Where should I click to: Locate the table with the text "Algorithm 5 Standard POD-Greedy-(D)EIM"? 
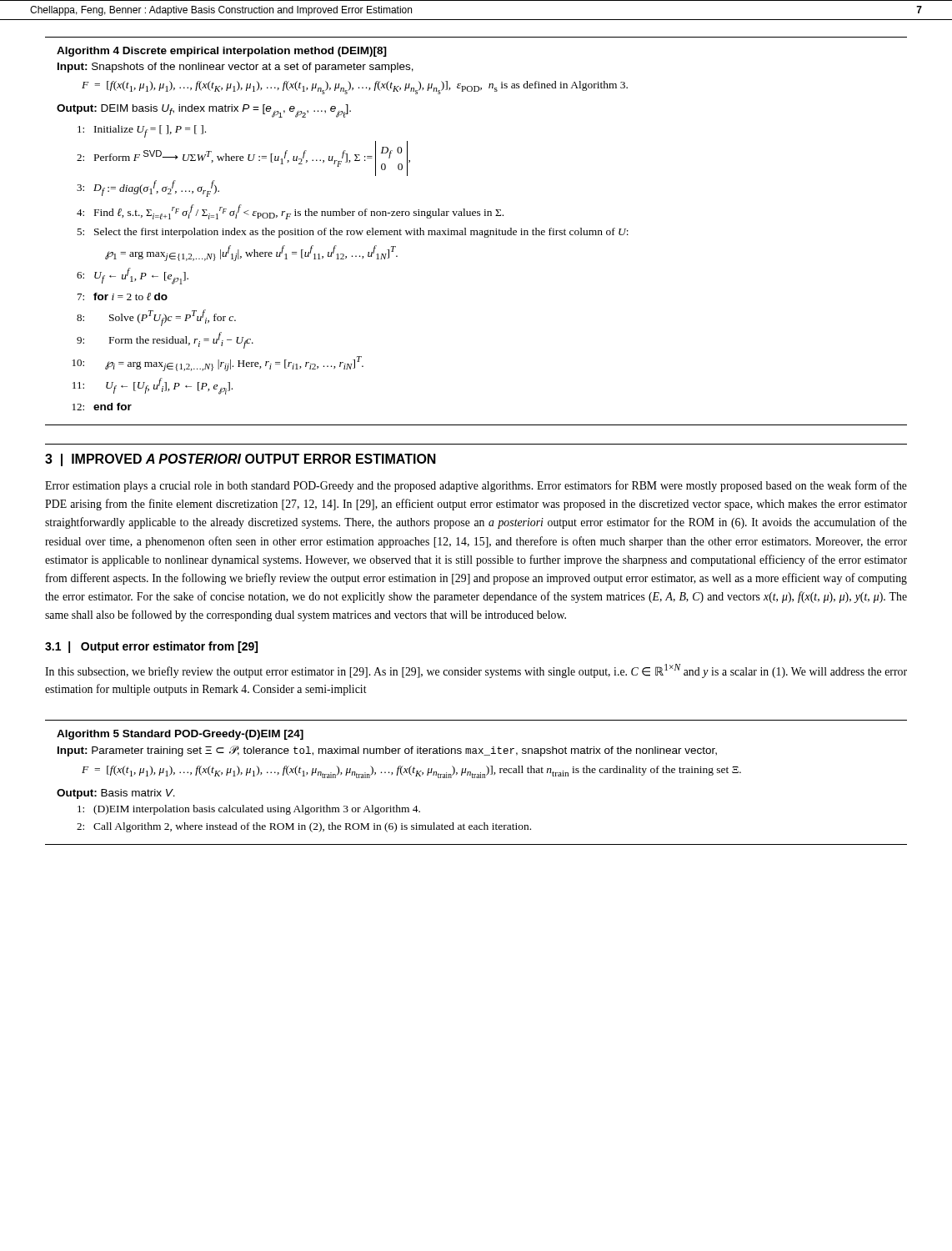coord(476,782)
